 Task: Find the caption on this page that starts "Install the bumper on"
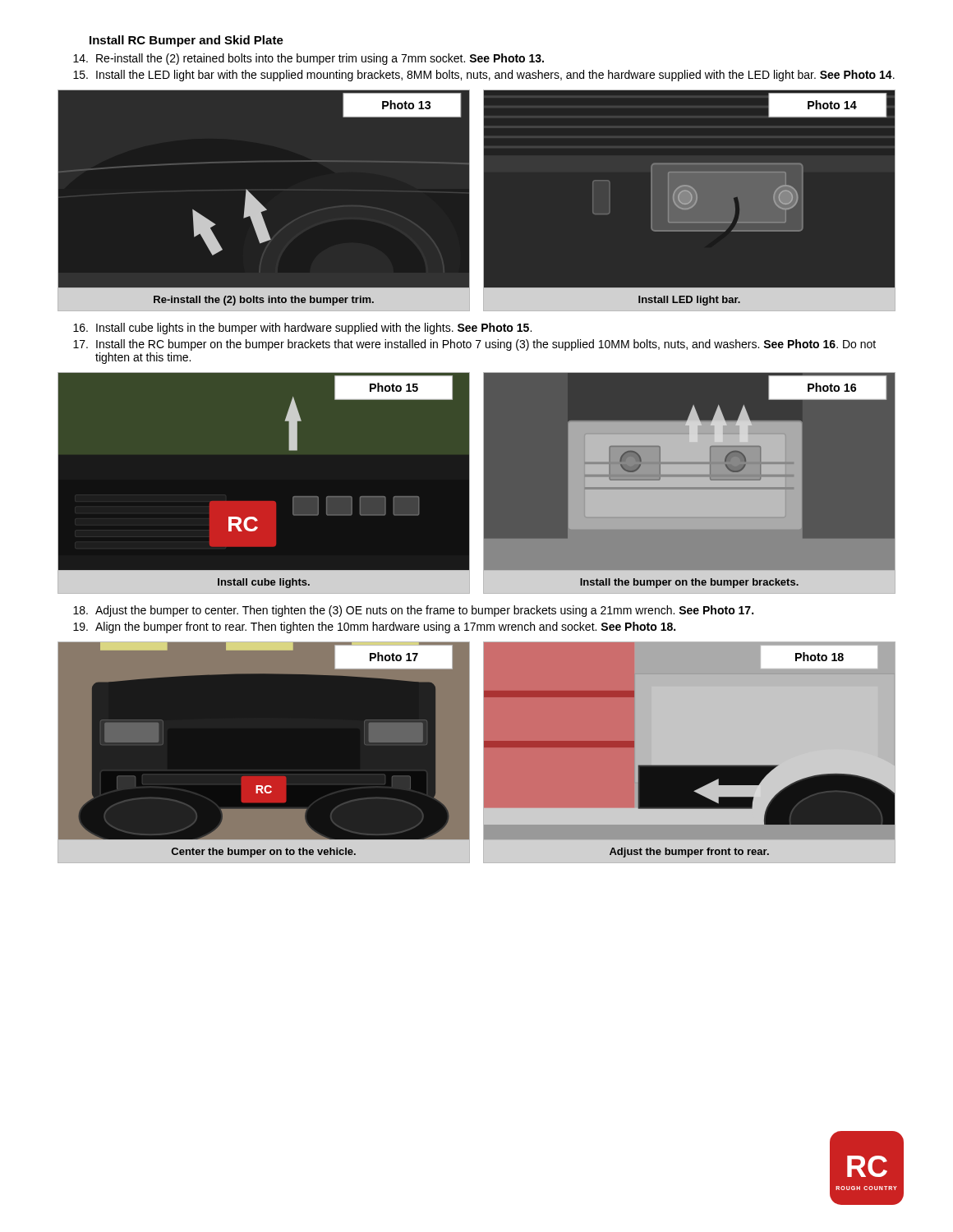pos(689,582)
